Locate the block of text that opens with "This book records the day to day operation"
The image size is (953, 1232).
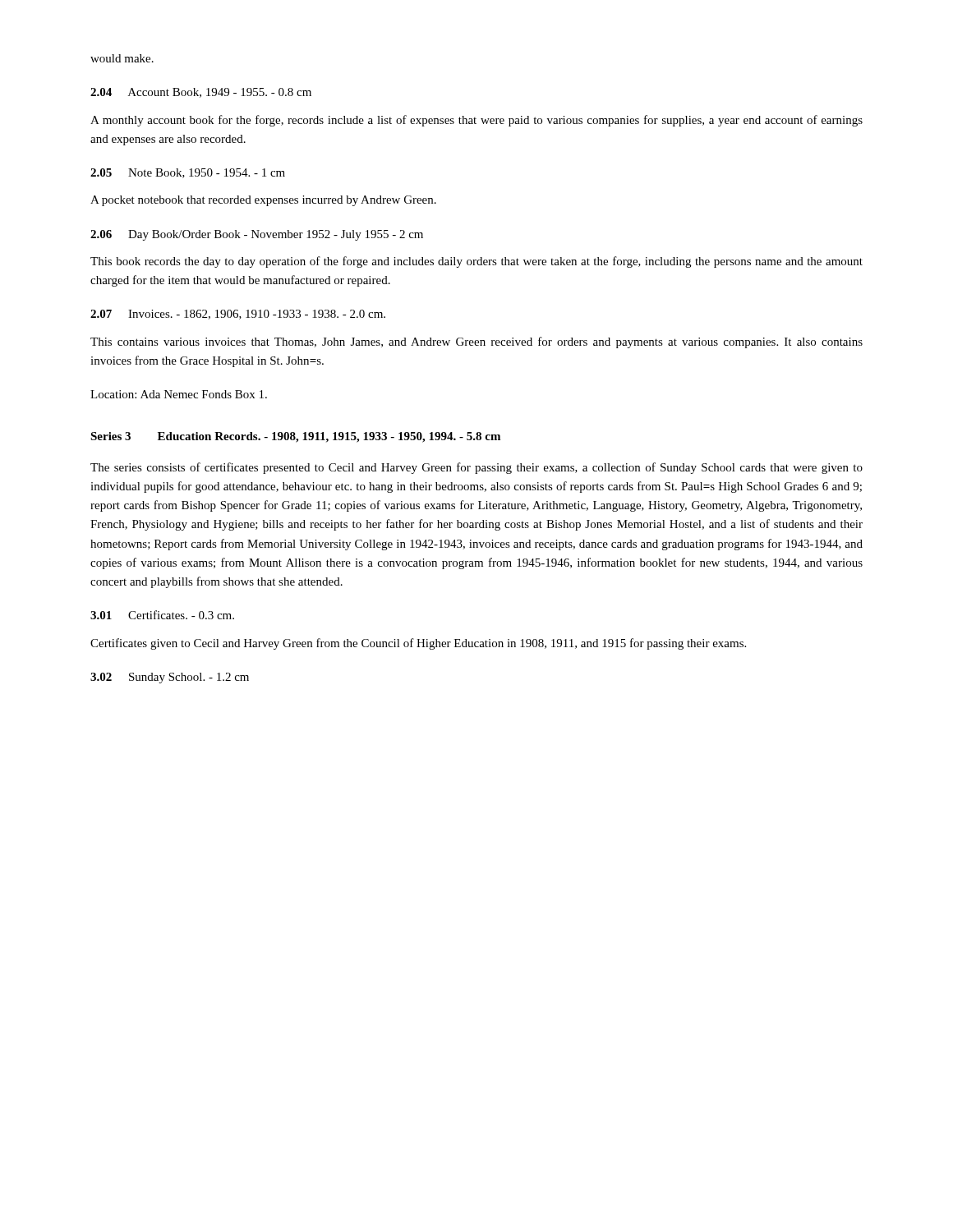[476, 271]
